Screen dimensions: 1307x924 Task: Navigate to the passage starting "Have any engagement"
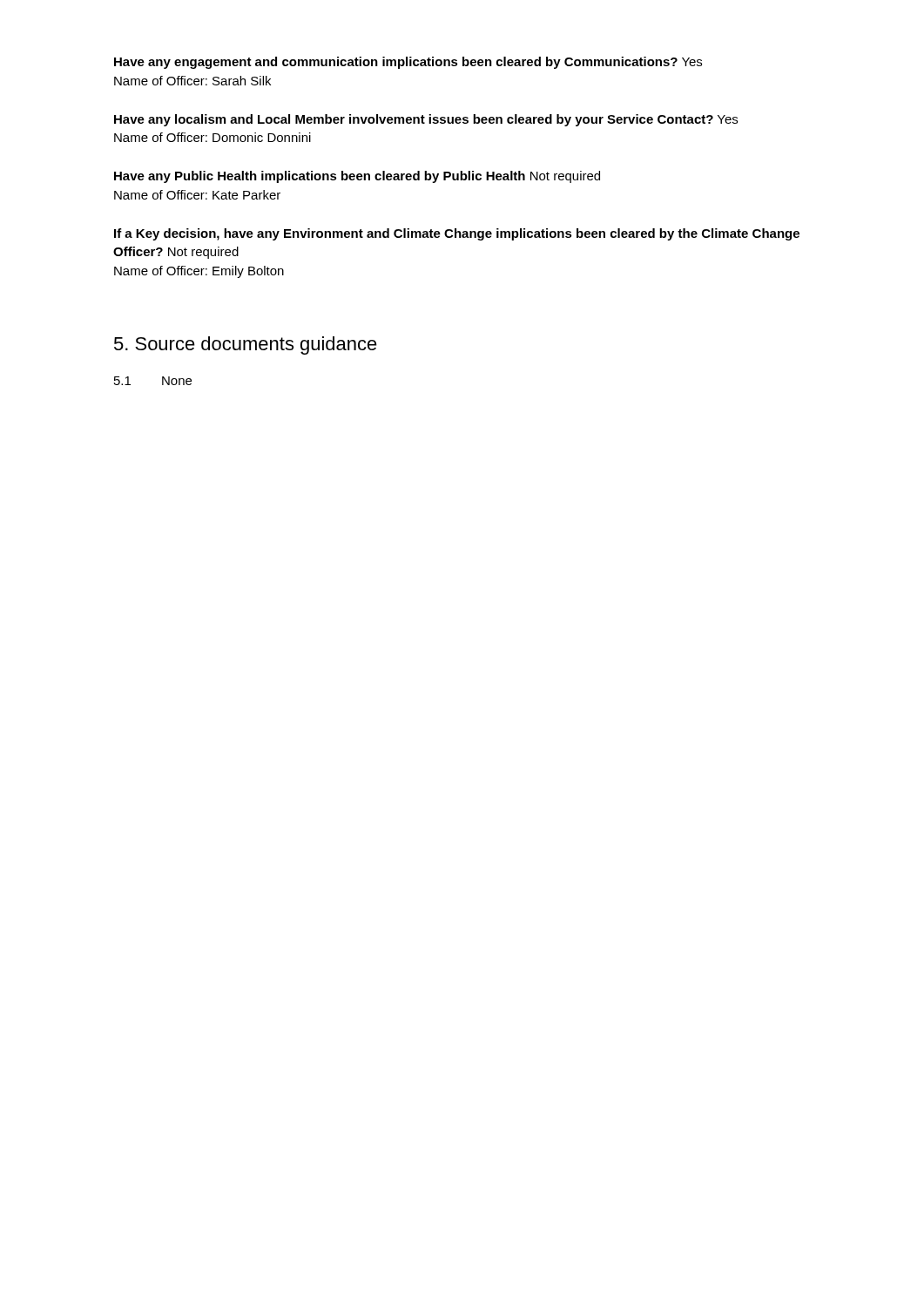click(408, 71)
